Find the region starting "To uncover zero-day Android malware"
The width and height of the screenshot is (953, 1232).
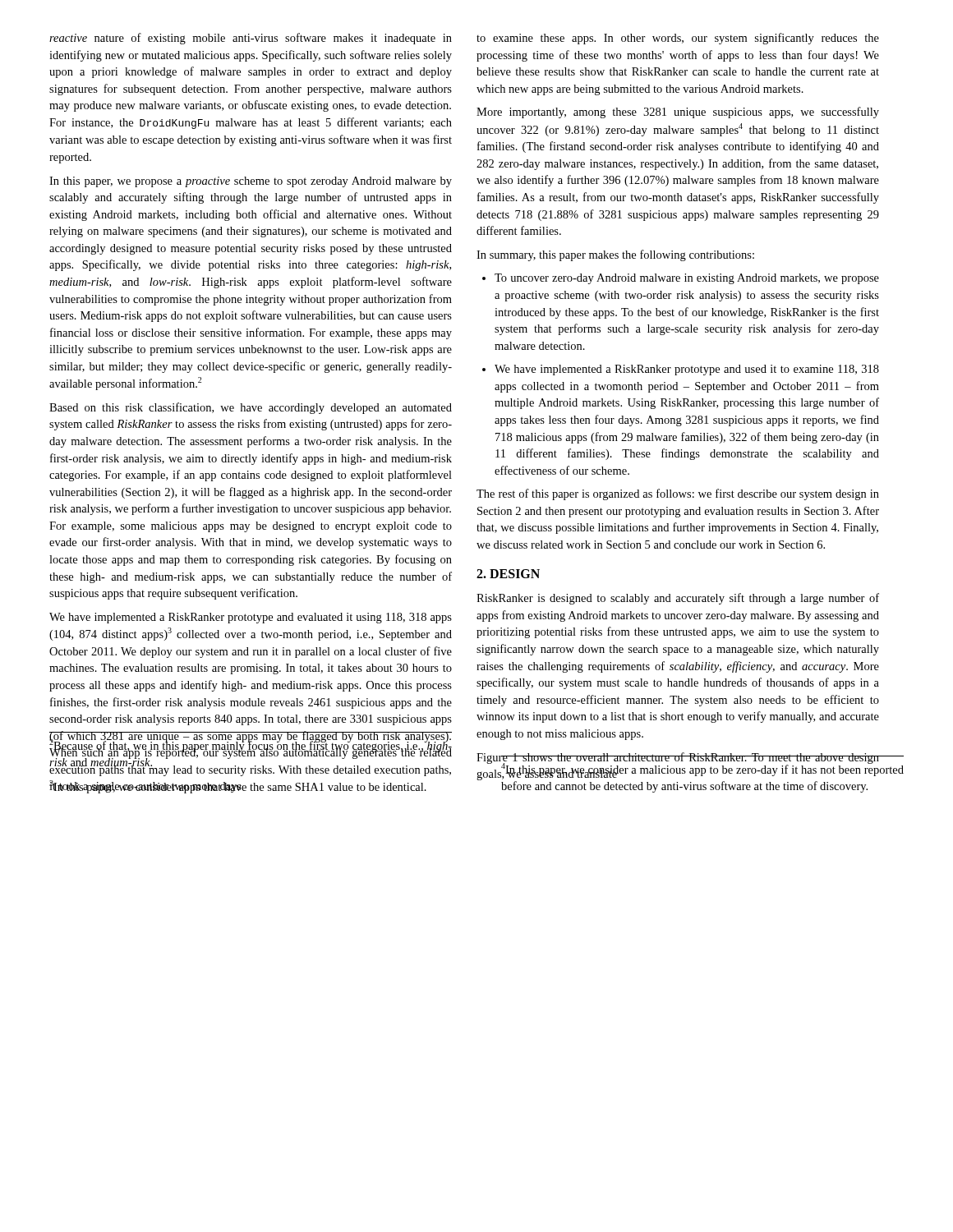pos(687,312)
